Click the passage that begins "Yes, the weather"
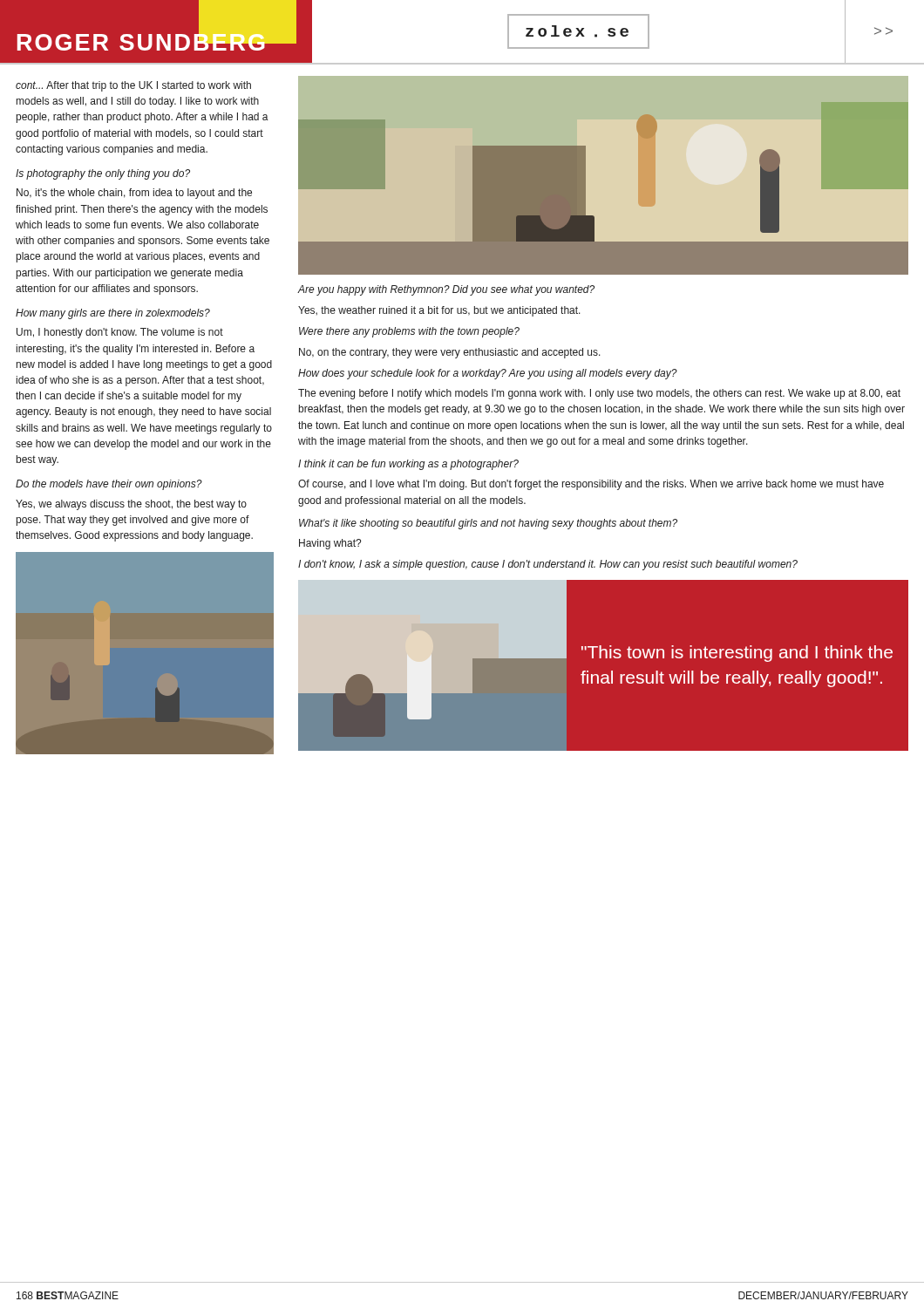 (440, 311)
